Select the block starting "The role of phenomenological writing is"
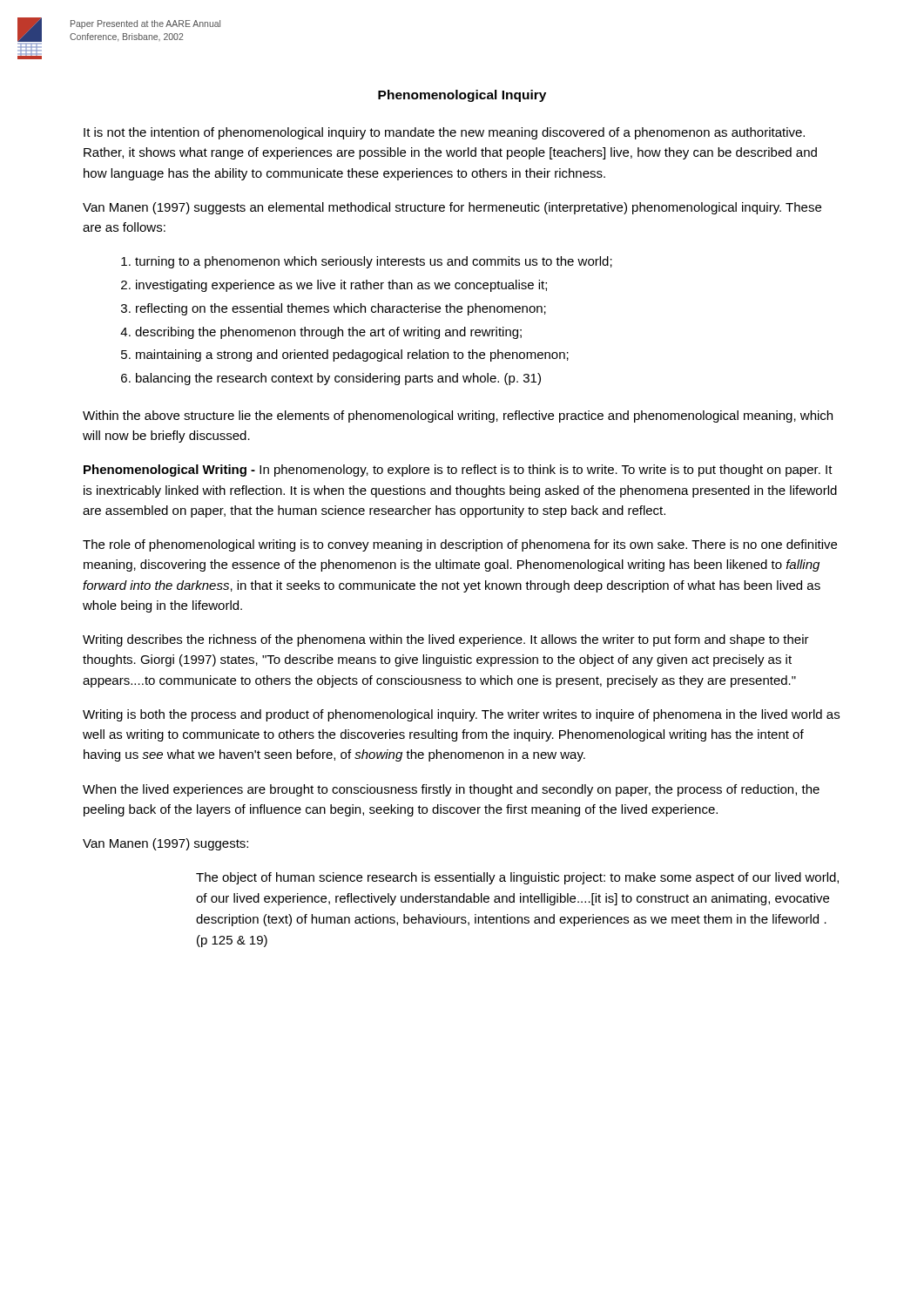 460,575
